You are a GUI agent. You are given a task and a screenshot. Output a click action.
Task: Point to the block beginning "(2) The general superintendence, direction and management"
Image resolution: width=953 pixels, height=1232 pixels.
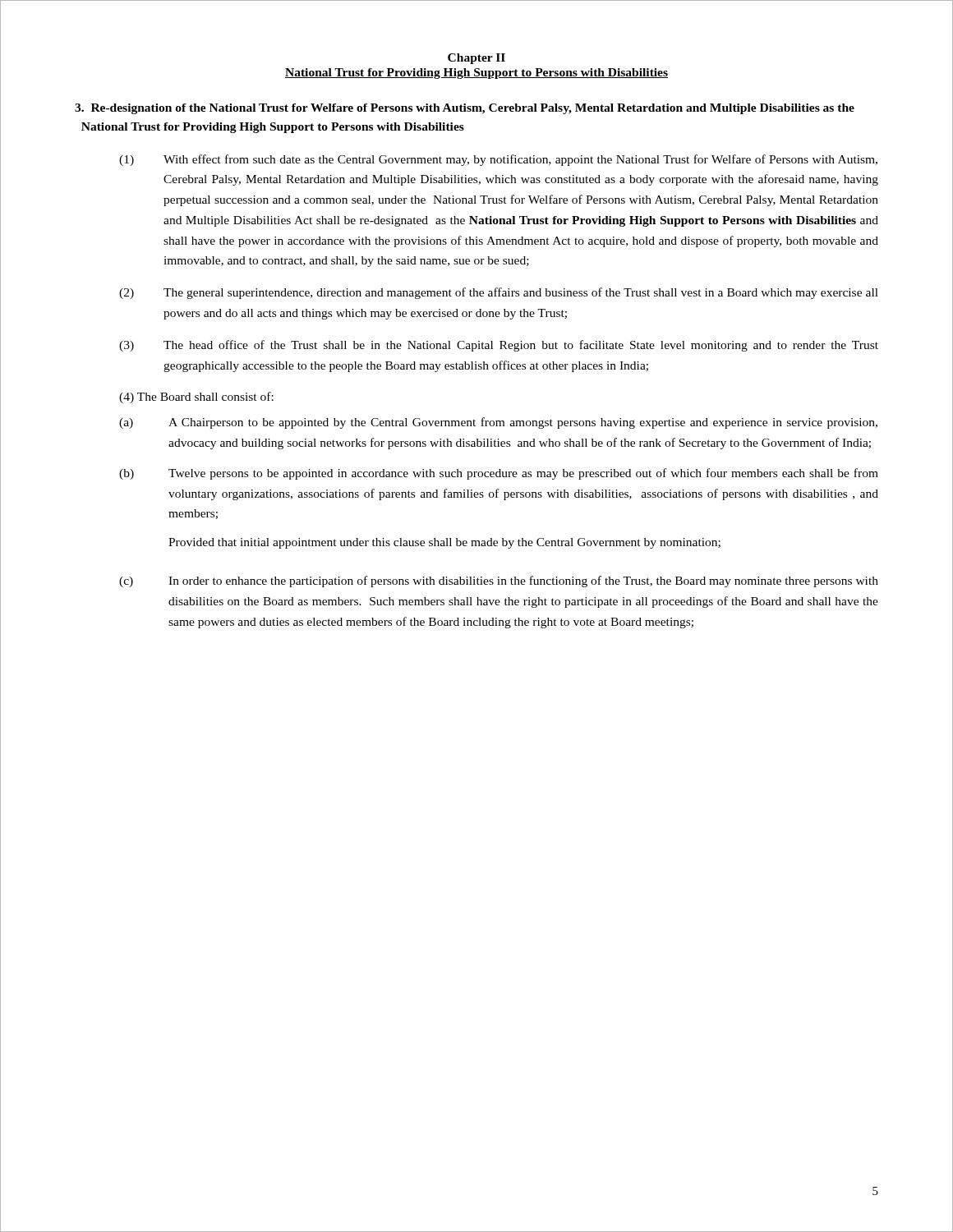[499, 303]
